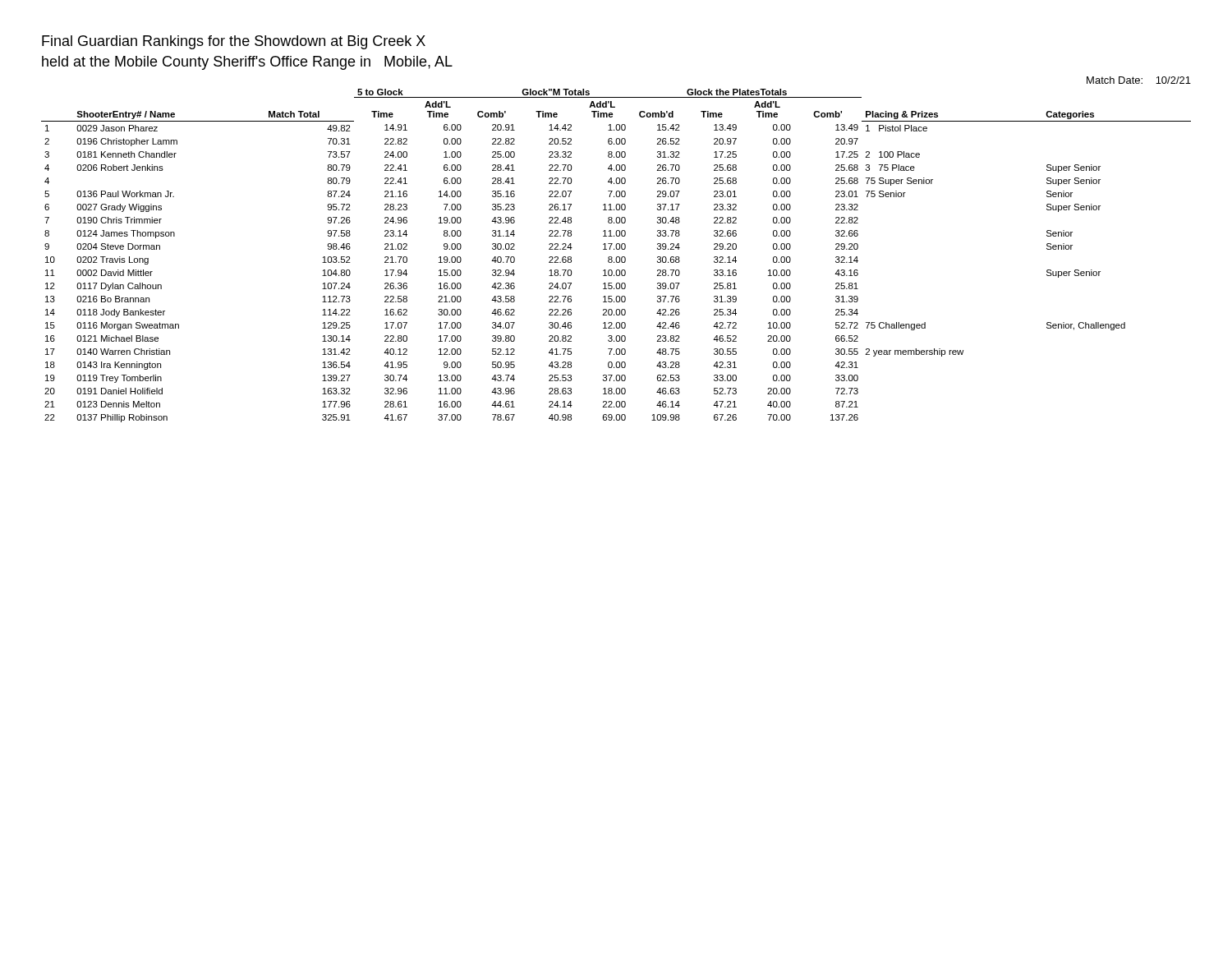Locate a table
Image resolution: width=1232 pixels, height=953 pixels.
pos(616,254)
